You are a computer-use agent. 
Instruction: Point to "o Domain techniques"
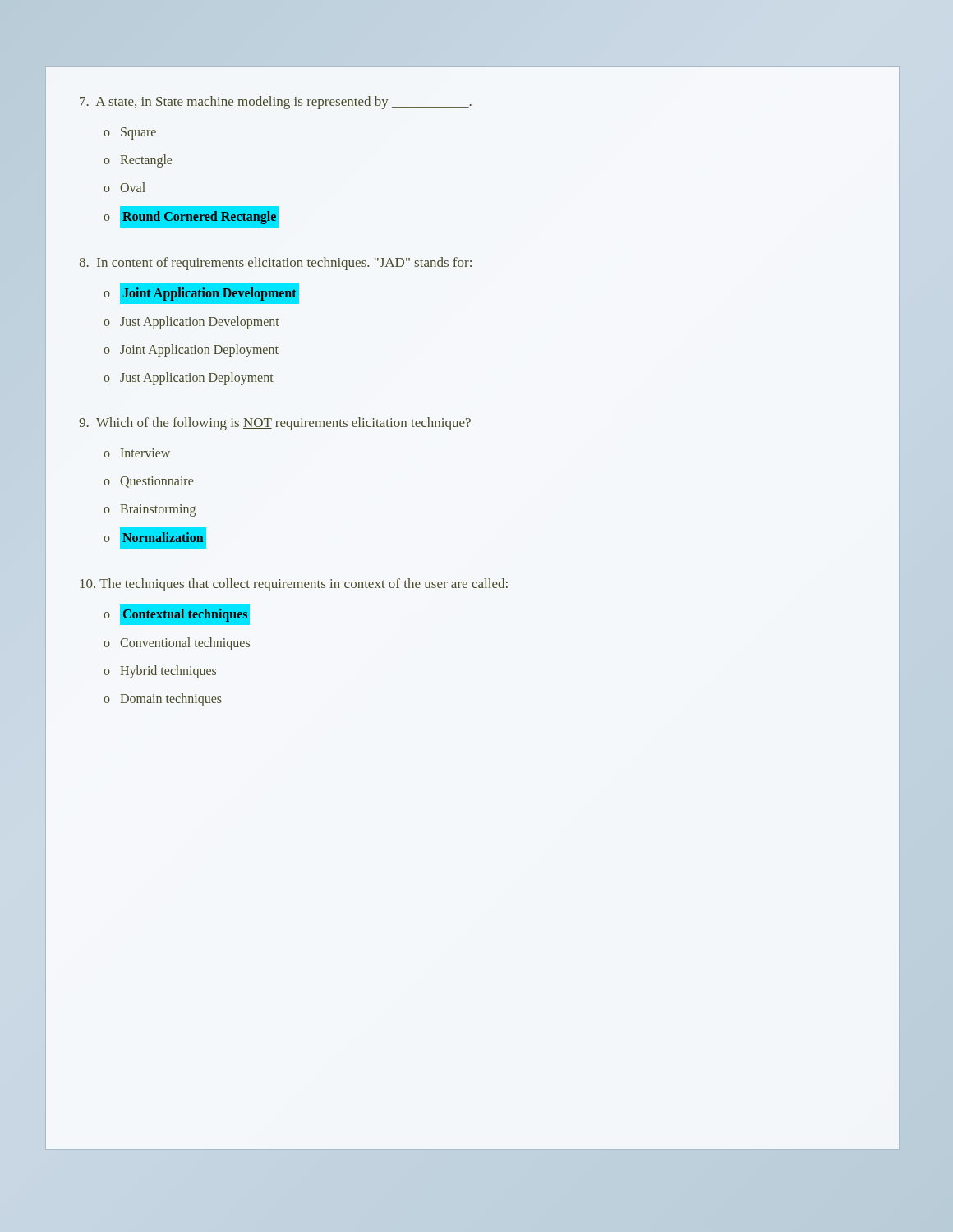(x=163, y=699)
